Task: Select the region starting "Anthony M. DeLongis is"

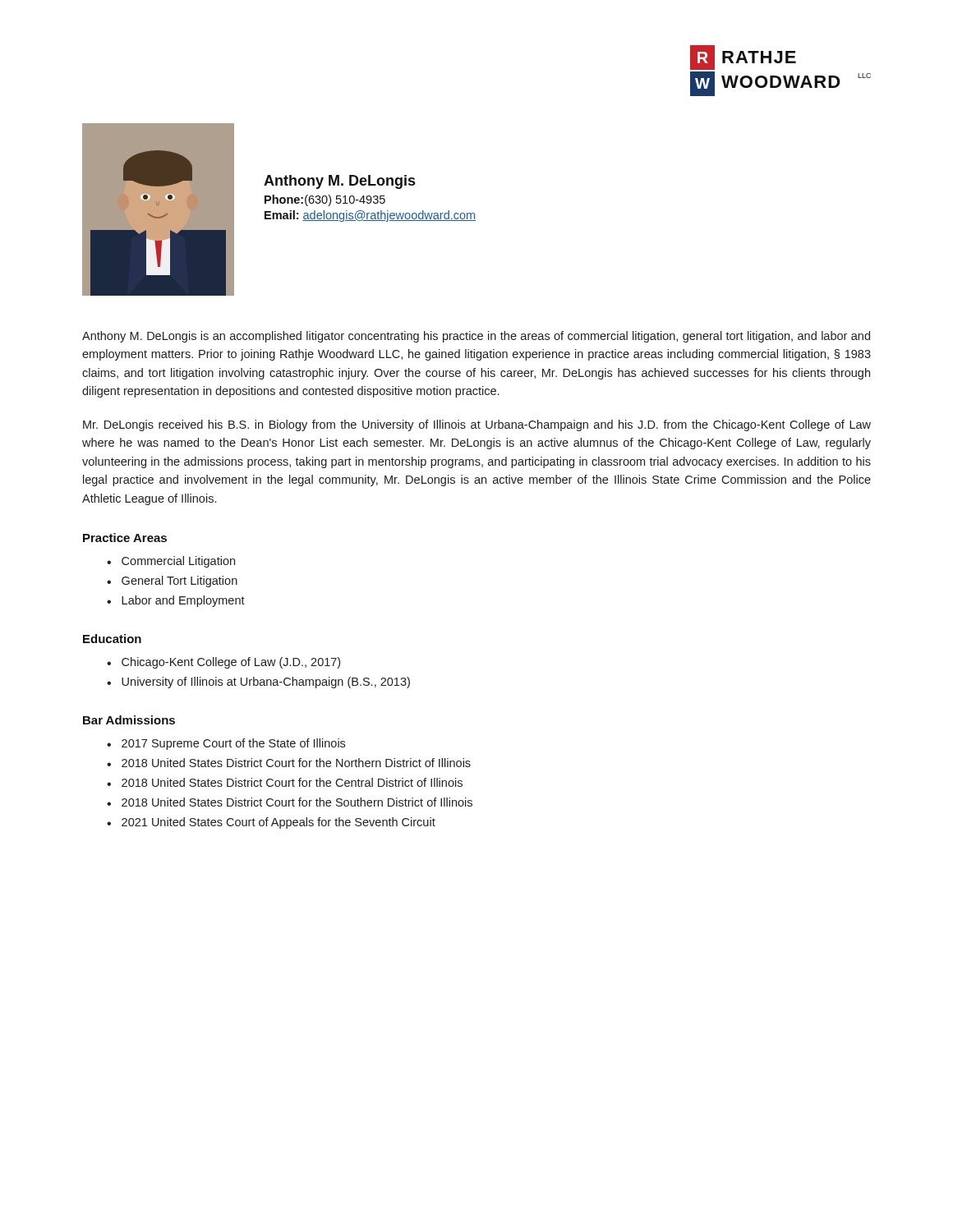Action: [x=476, y=417]
